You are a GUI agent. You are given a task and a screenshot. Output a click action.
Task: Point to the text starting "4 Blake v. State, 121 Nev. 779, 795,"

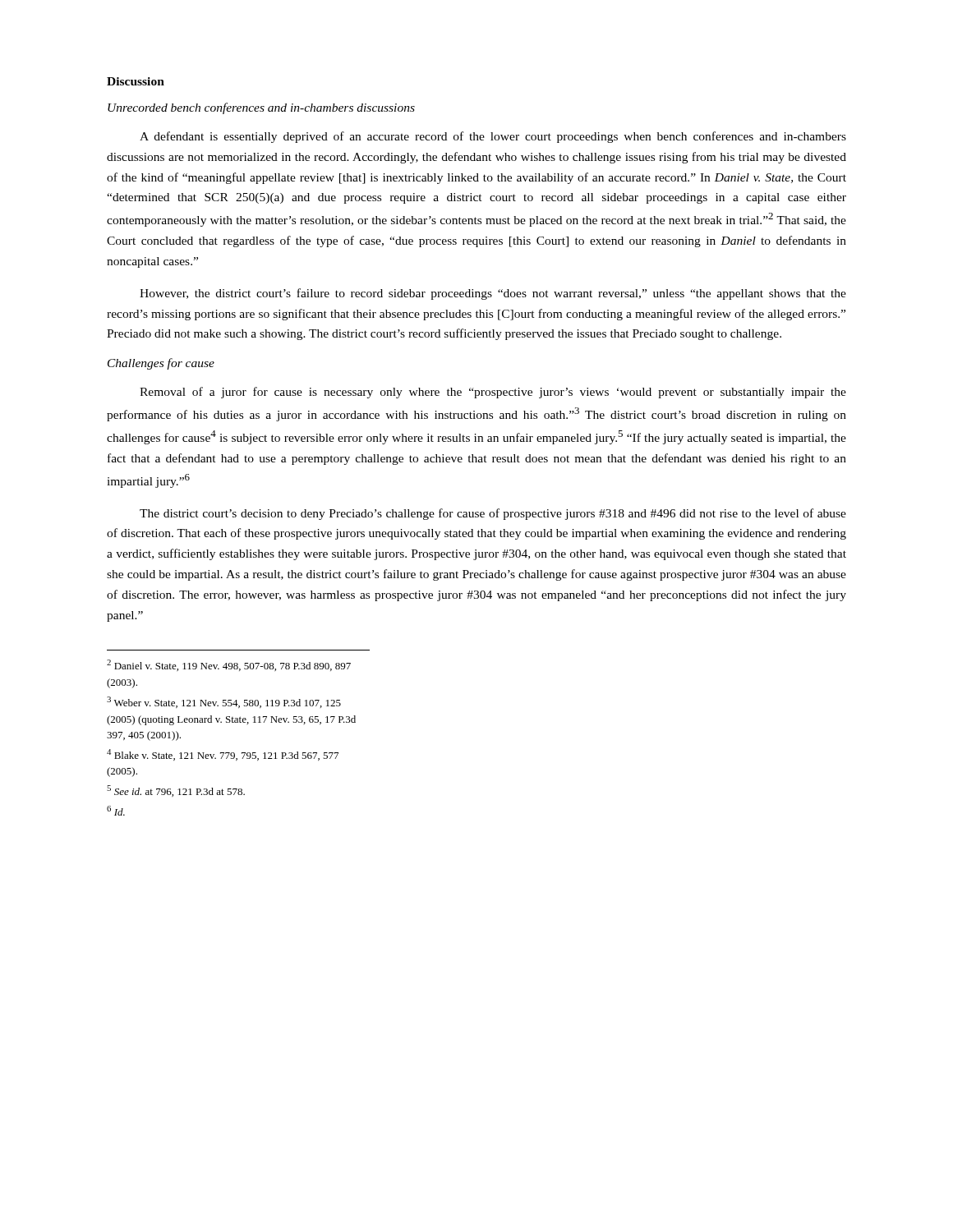[223, 762]
